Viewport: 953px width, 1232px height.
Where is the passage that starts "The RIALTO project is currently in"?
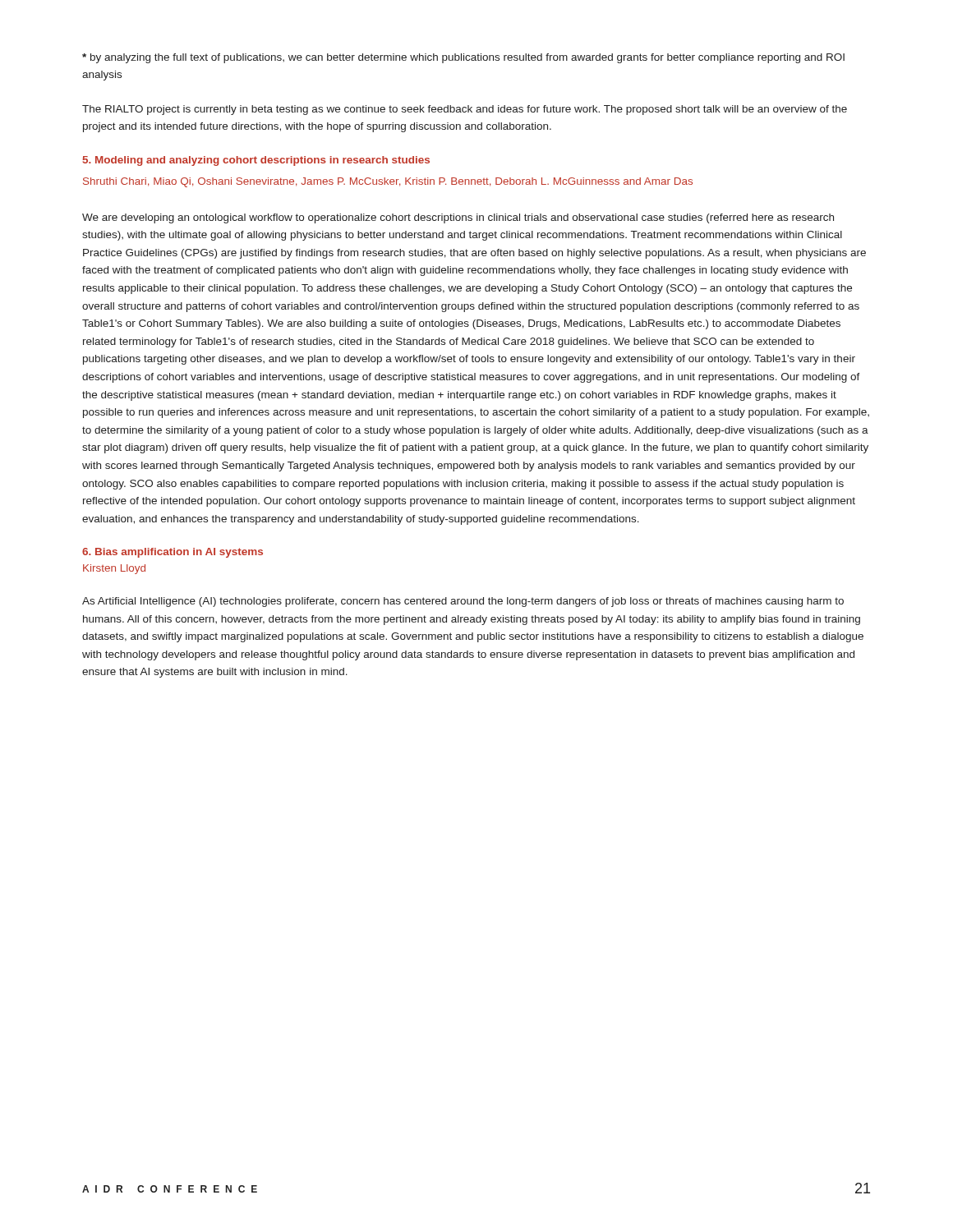pos(465,118)
